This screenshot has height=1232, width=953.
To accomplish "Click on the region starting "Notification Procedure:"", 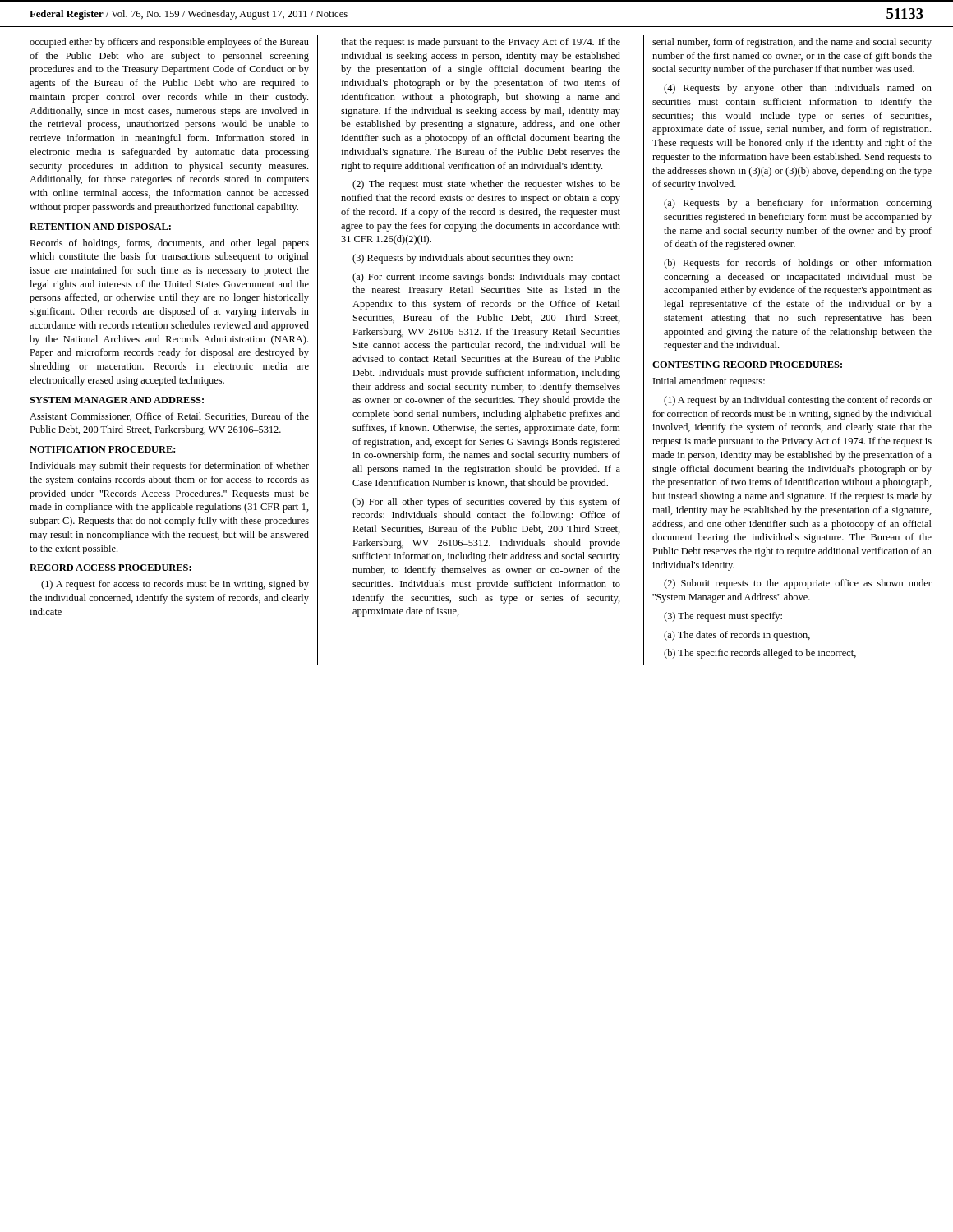I will click(103, 449).
